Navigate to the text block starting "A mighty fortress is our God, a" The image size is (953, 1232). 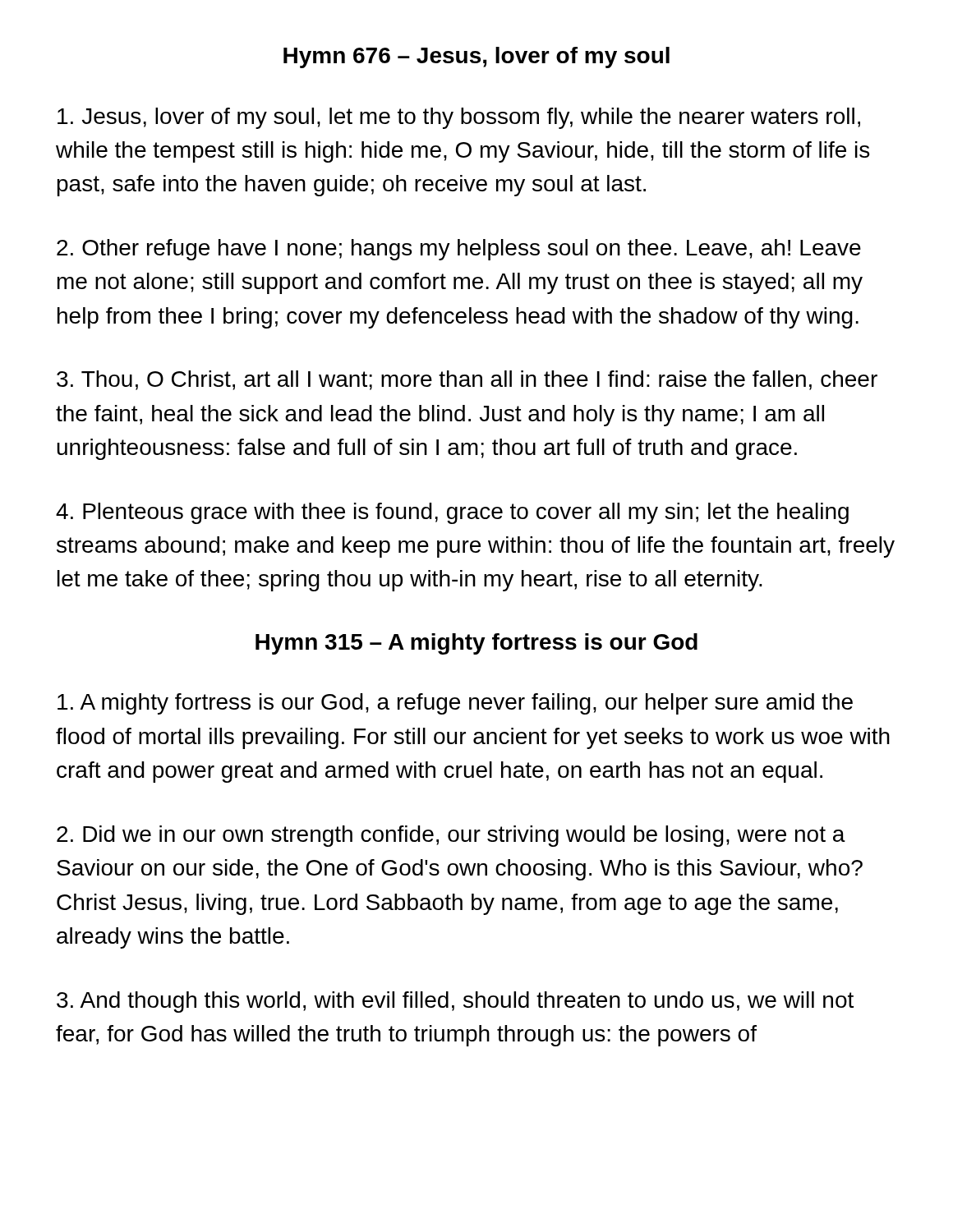tap(473, 736)
